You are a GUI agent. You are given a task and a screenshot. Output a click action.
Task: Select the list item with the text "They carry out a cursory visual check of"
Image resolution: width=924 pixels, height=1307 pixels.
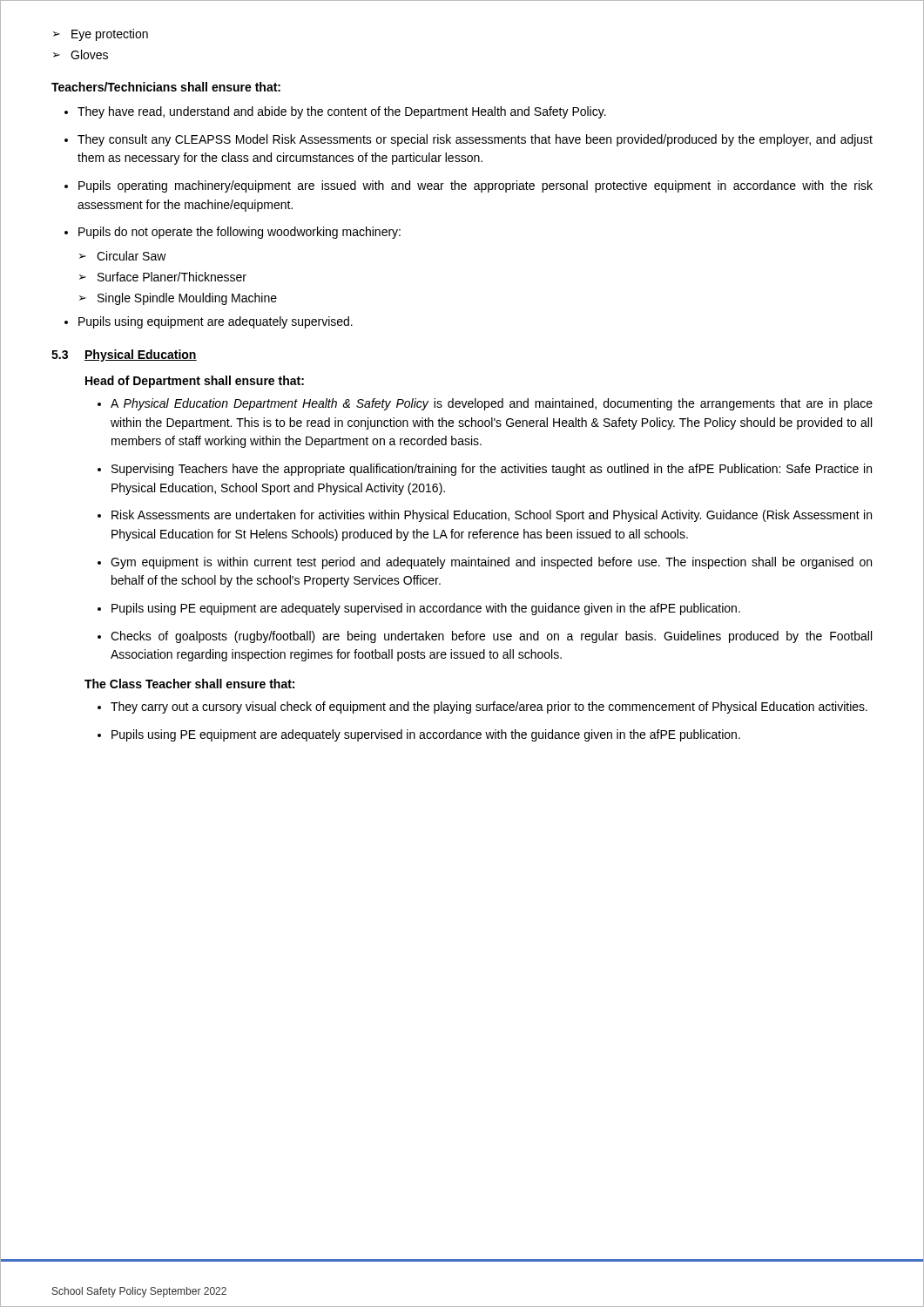tap(479, 721)
